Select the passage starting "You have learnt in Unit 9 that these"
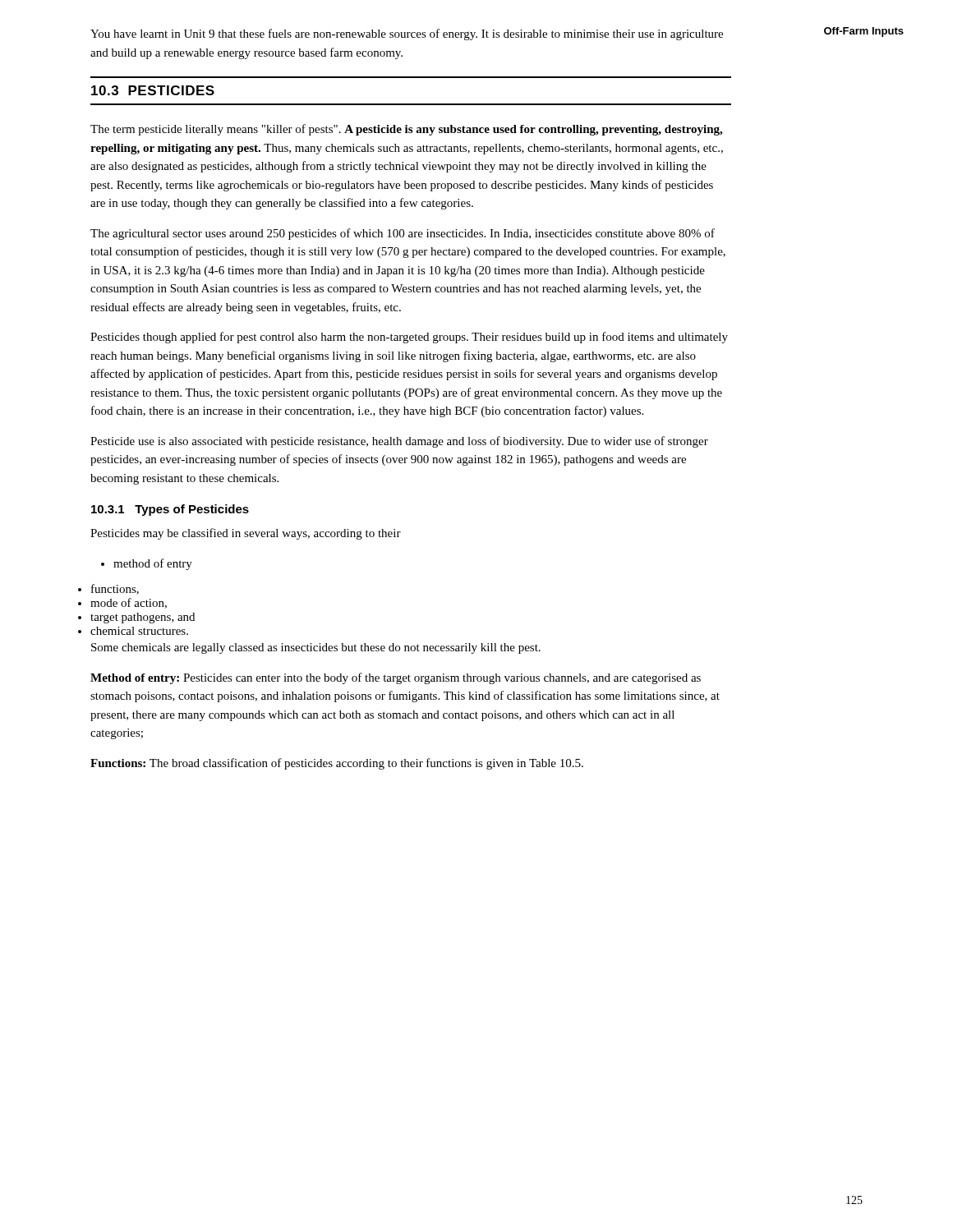The width and height of the screenshot is (953, 1232). coord(411,43)
